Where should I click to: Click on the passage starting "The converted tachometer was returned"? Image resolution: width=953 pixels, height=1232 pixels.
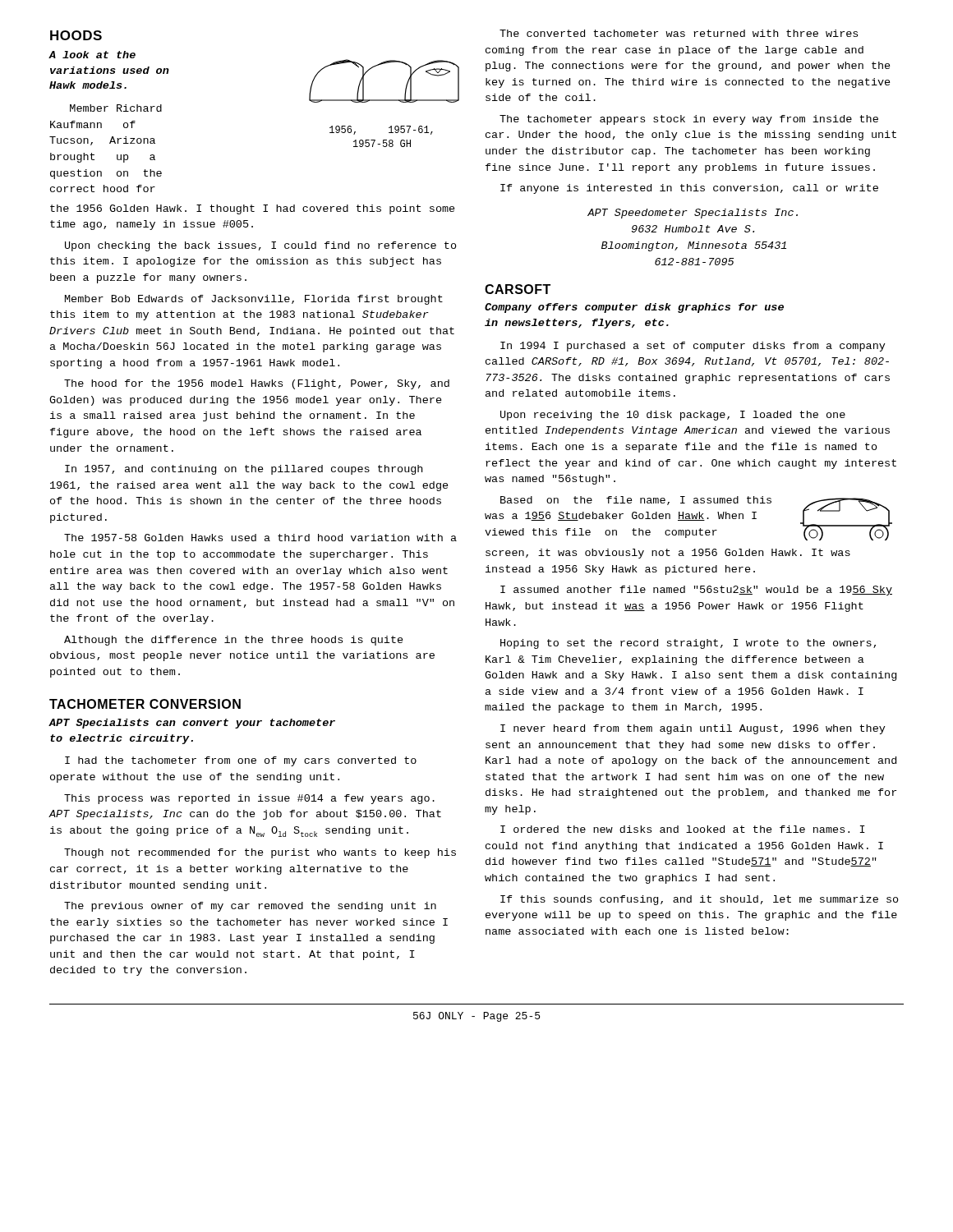pos(694,112)
